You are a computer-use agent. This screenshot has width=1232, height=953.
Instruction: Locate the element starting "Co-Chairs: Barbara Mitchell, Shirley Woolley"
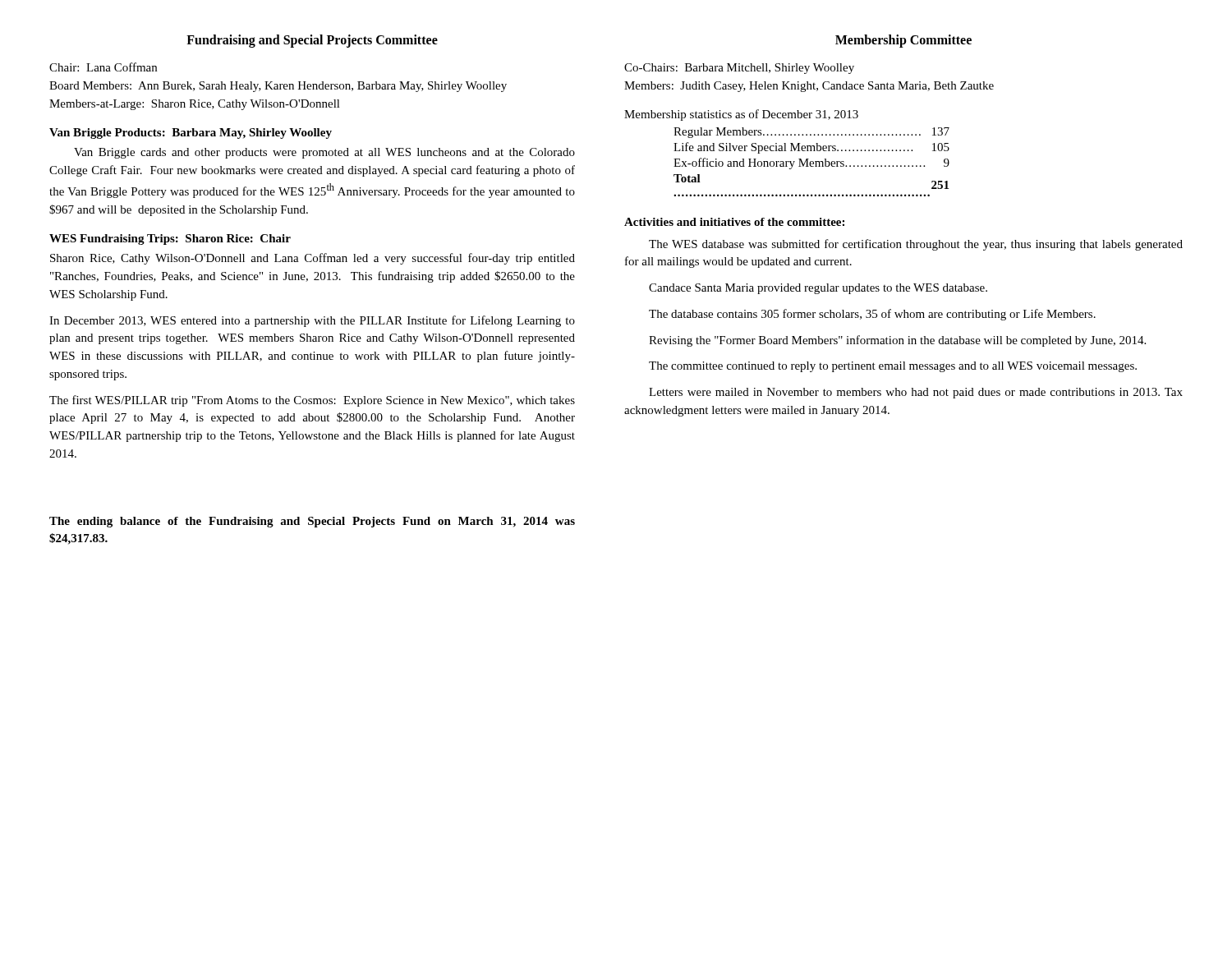pyautogui.click(x=809, y=76)
